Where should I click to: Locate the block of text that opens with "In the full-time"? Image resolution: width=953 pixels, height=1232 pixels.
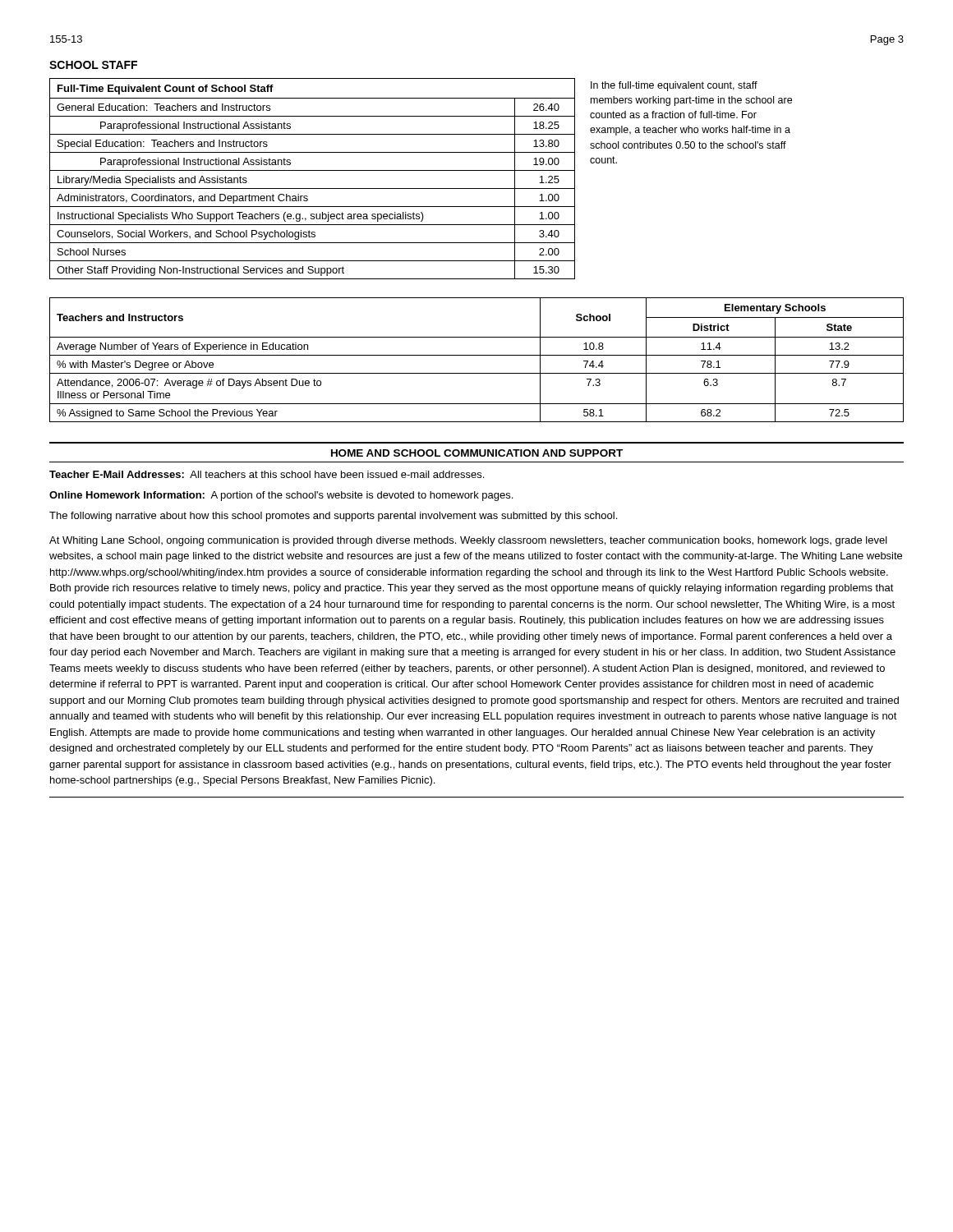[691, 123]
